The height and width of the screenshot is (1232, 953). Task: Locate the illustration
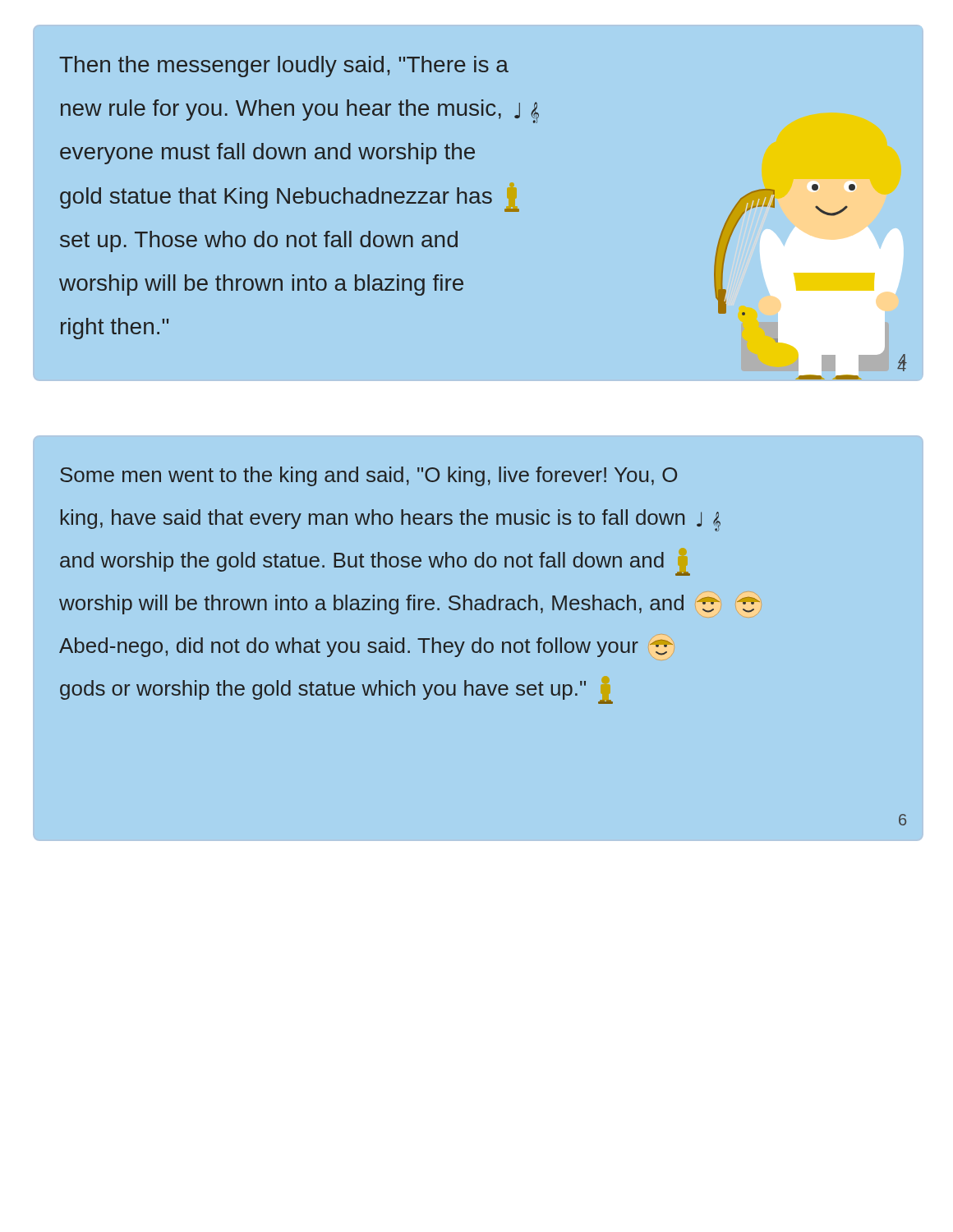pos(757,203)
